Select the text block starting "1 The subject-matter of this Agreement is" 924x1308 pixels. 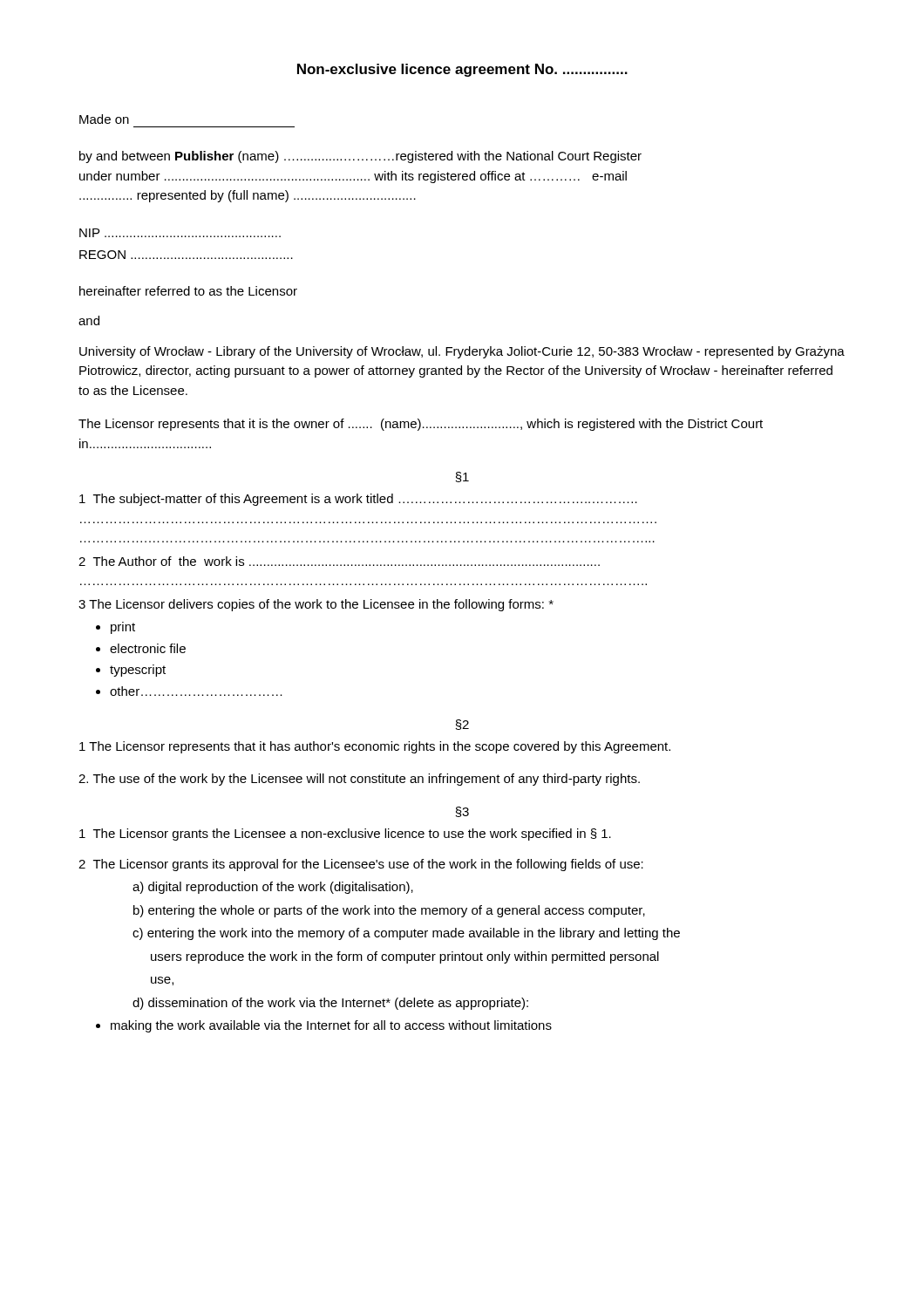point(368,518)
